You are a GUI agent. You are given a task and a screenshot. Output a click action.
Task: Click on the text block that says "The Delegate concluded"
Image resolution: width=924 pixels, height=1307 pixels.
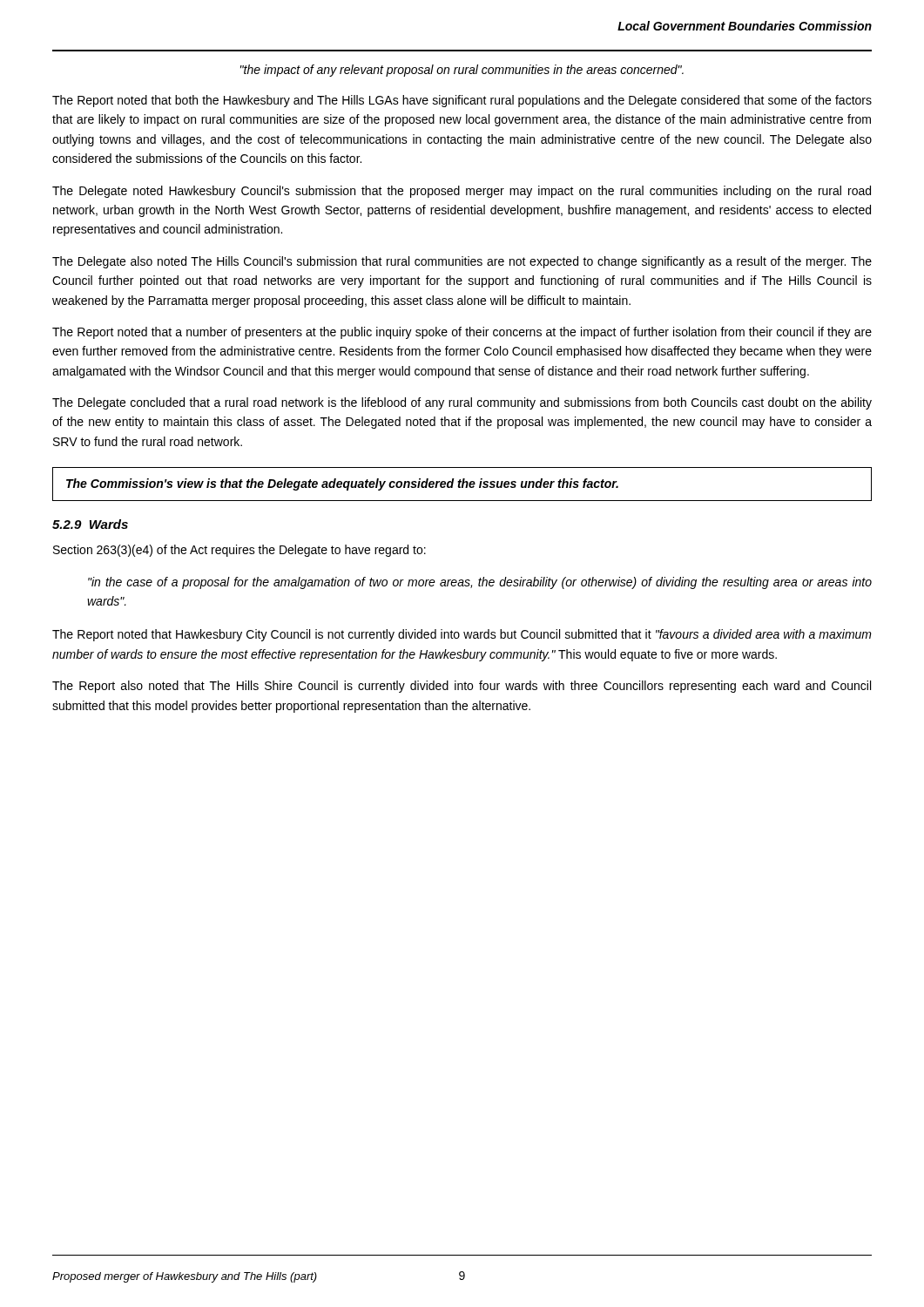[462, 422]
